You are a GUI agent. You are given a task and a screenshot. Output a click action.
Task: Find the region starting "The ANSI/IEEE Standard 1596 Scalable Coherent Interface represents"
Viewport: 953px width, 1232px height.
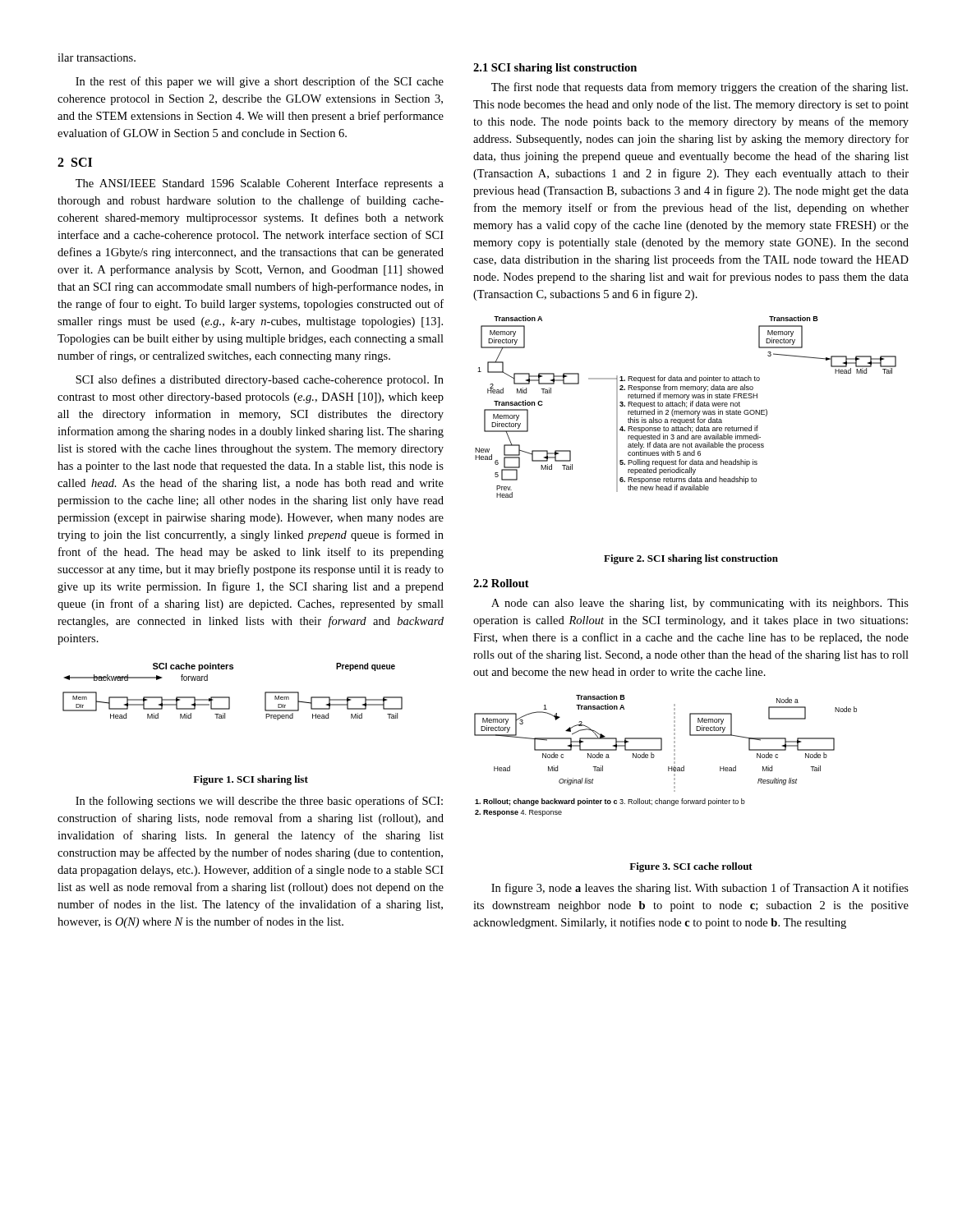click(x=251, y=411)
